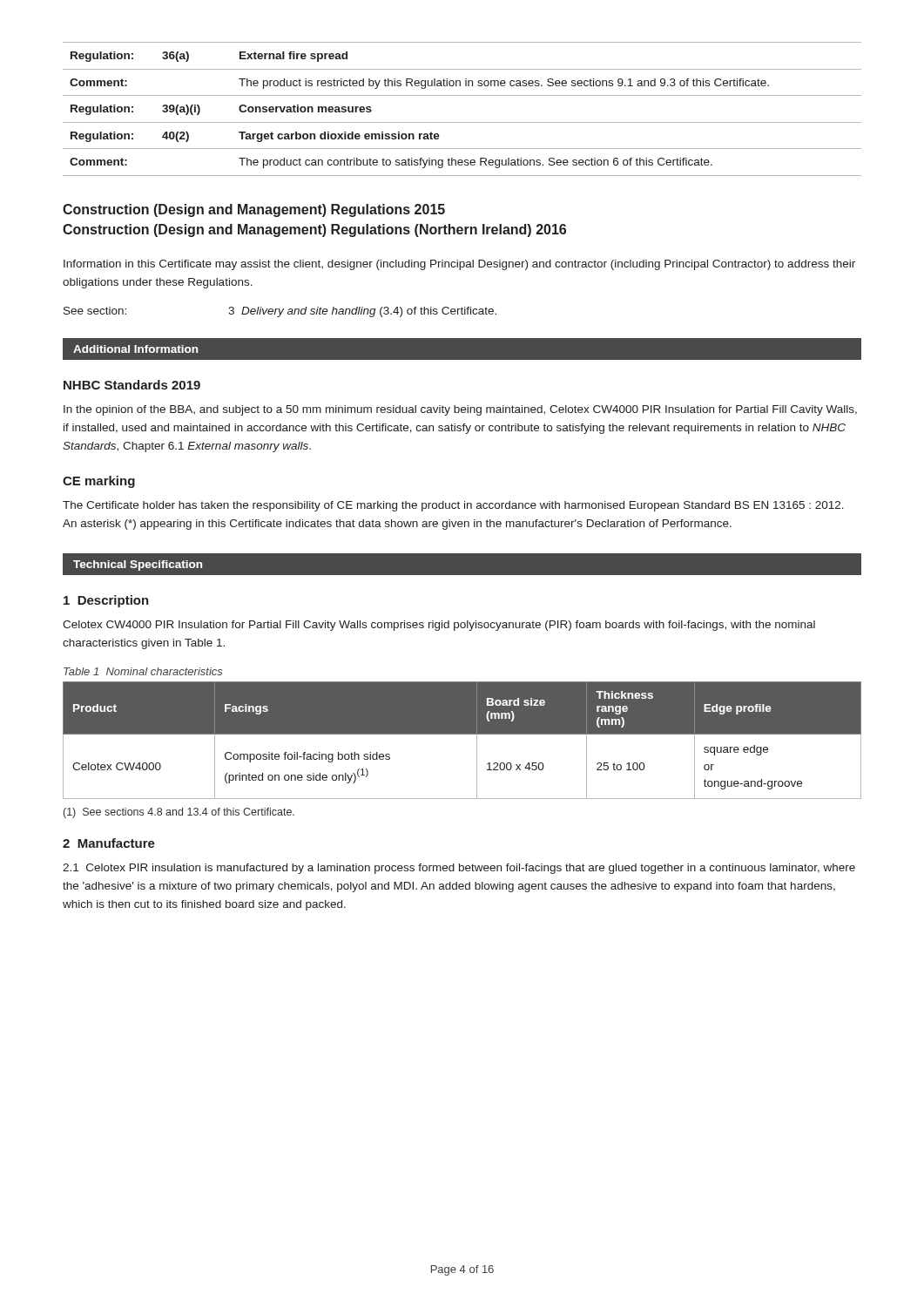Screen dimensions: 1307x924
Task: Locate the text block starting "In the opinion of the BBA, and"
Action: point(460,427)
